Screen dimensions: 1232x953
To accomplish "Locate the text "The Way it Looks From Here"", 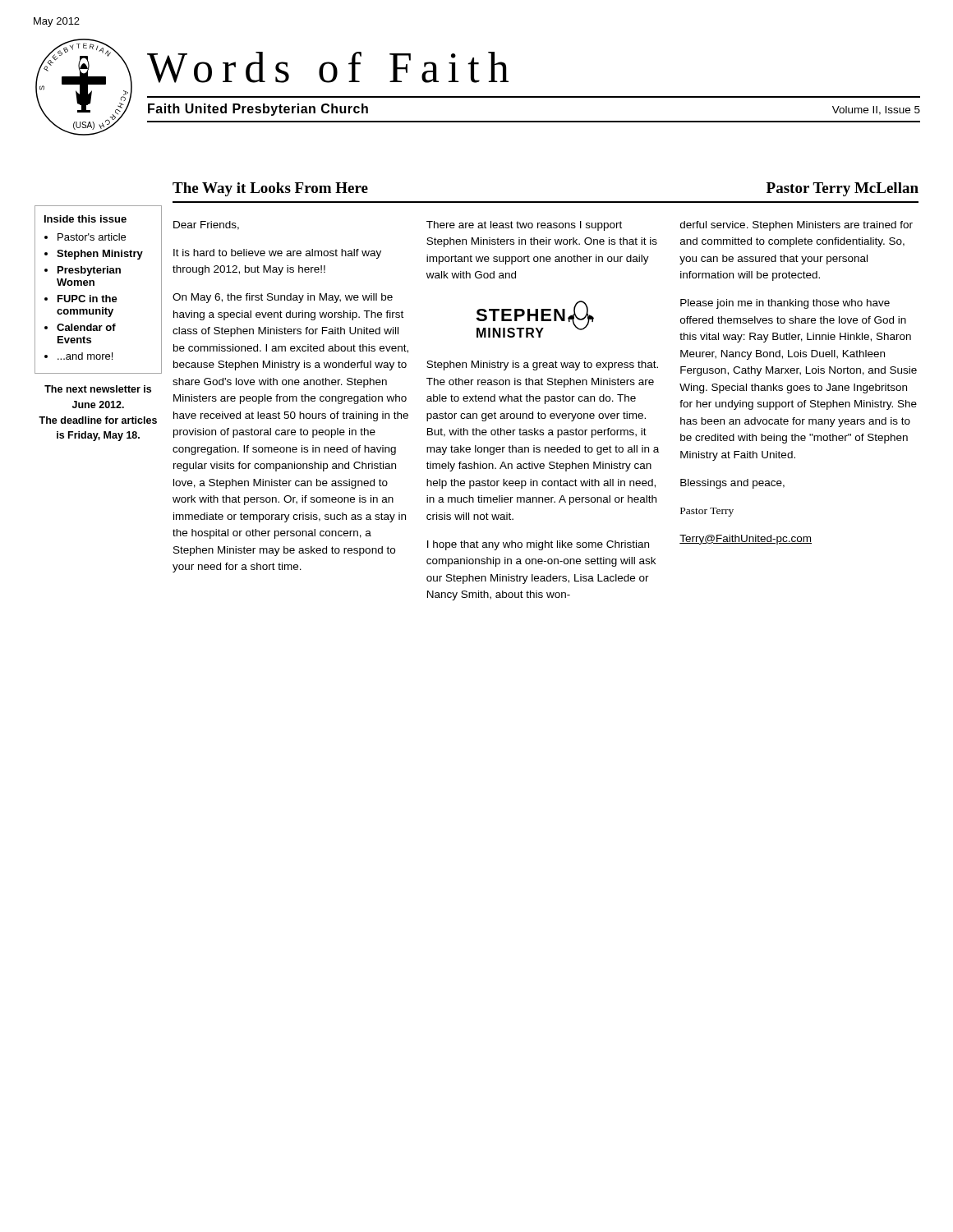I will pyautogui.click(x=270, y=188).
